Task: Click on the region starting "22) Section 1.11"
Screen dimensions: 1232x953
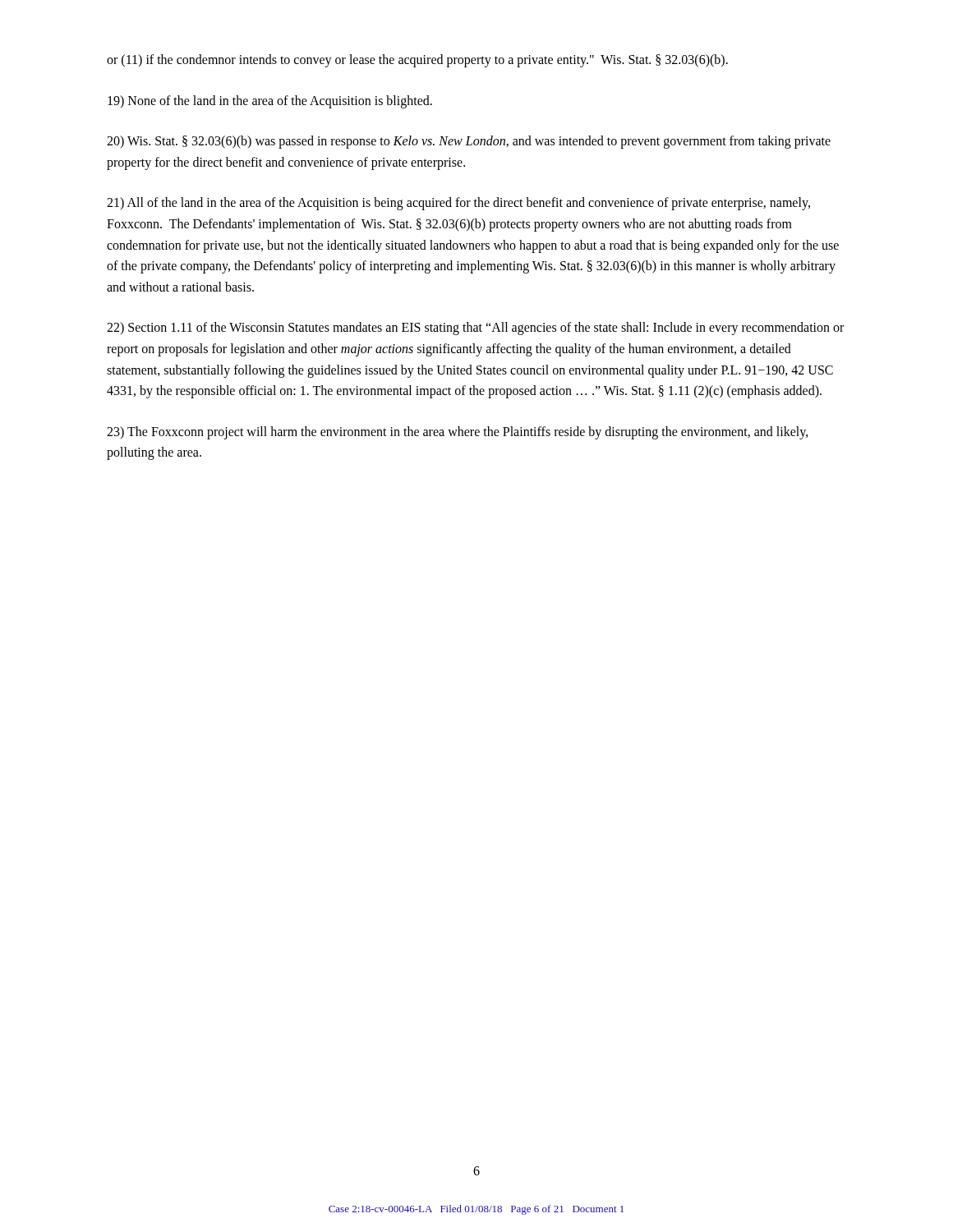Action: click(x=475, y=359)
